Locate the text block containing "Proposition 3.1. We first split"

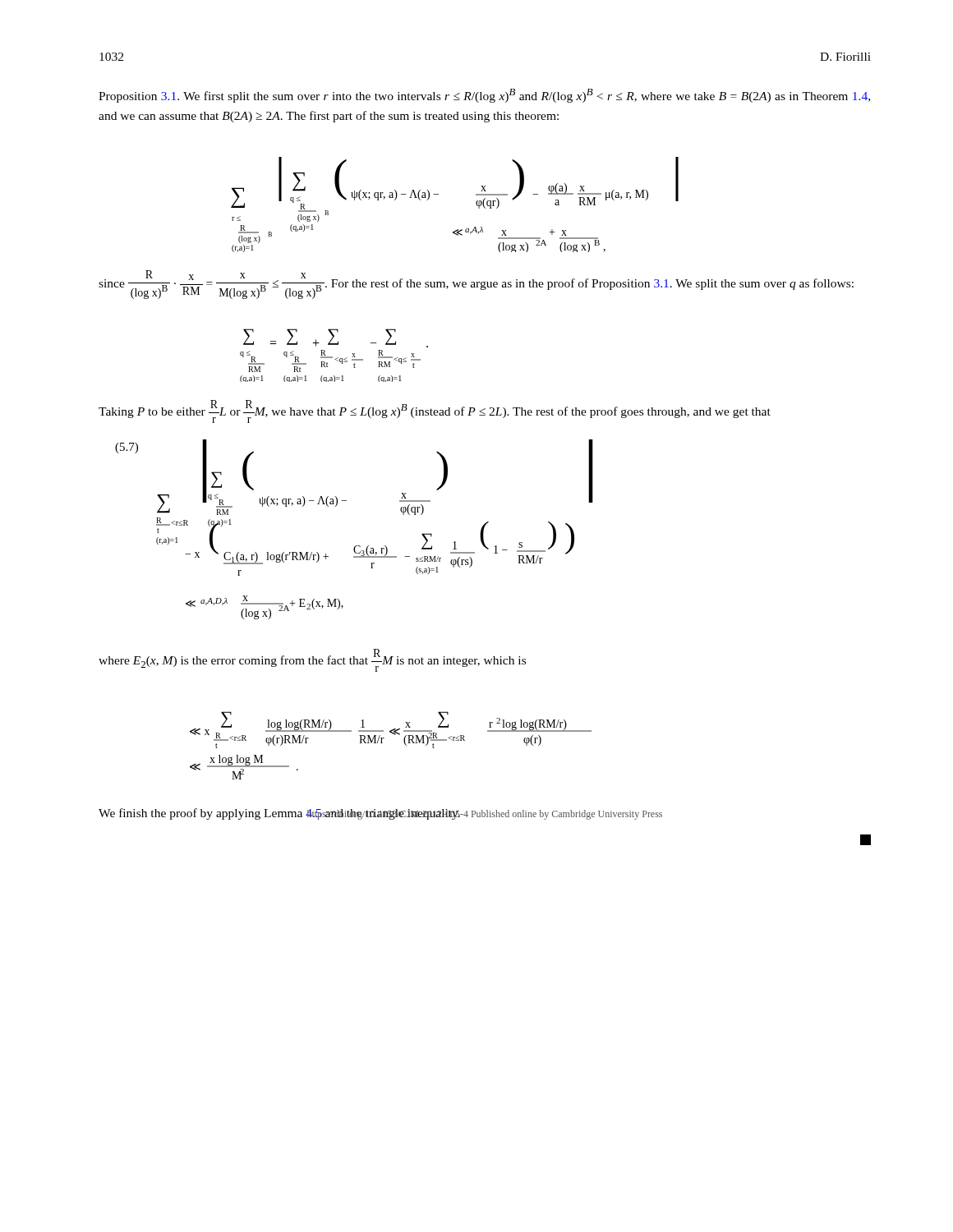coord(485,105)
